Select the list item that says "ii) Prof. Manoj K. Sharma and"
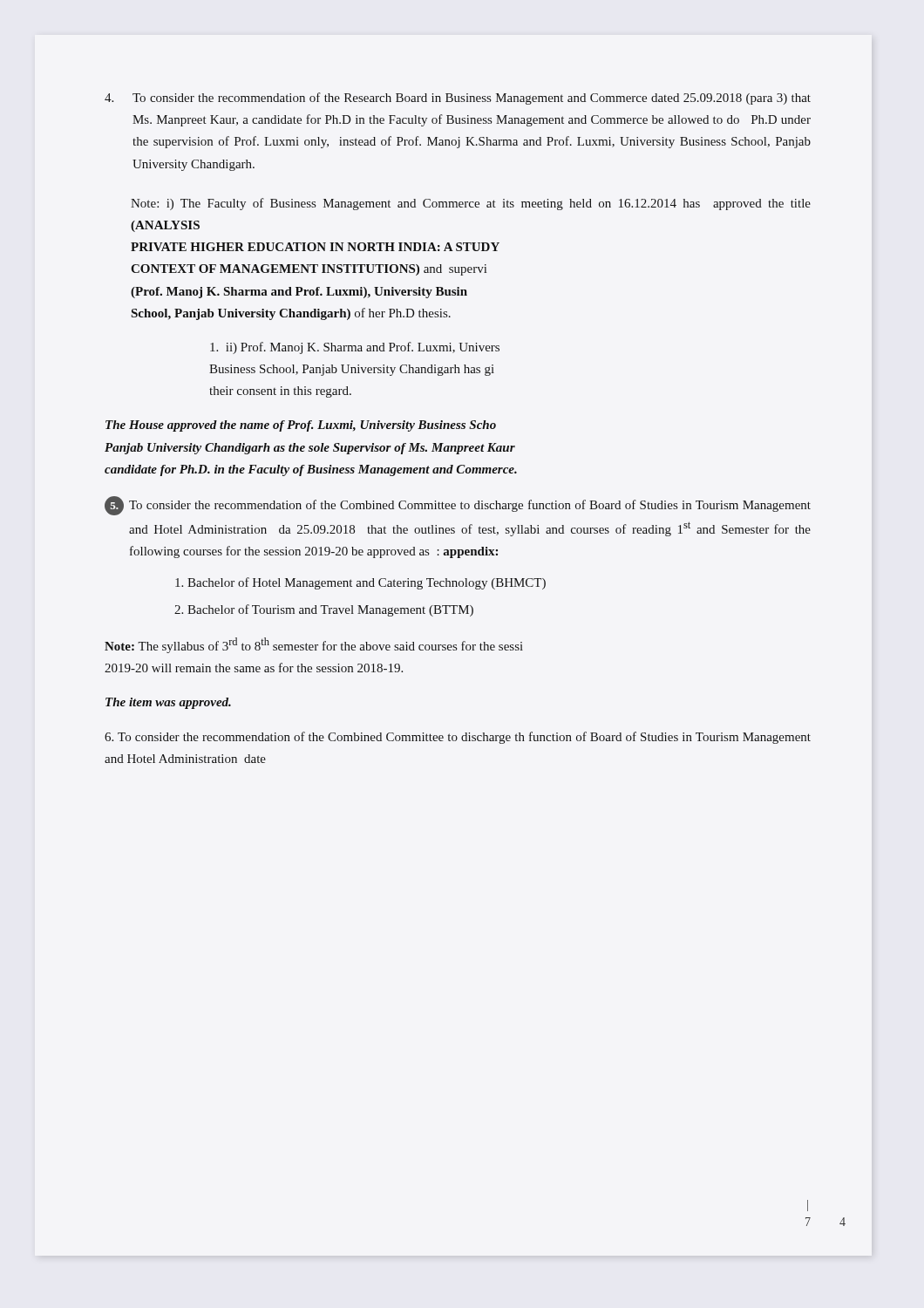 point(355,369)
